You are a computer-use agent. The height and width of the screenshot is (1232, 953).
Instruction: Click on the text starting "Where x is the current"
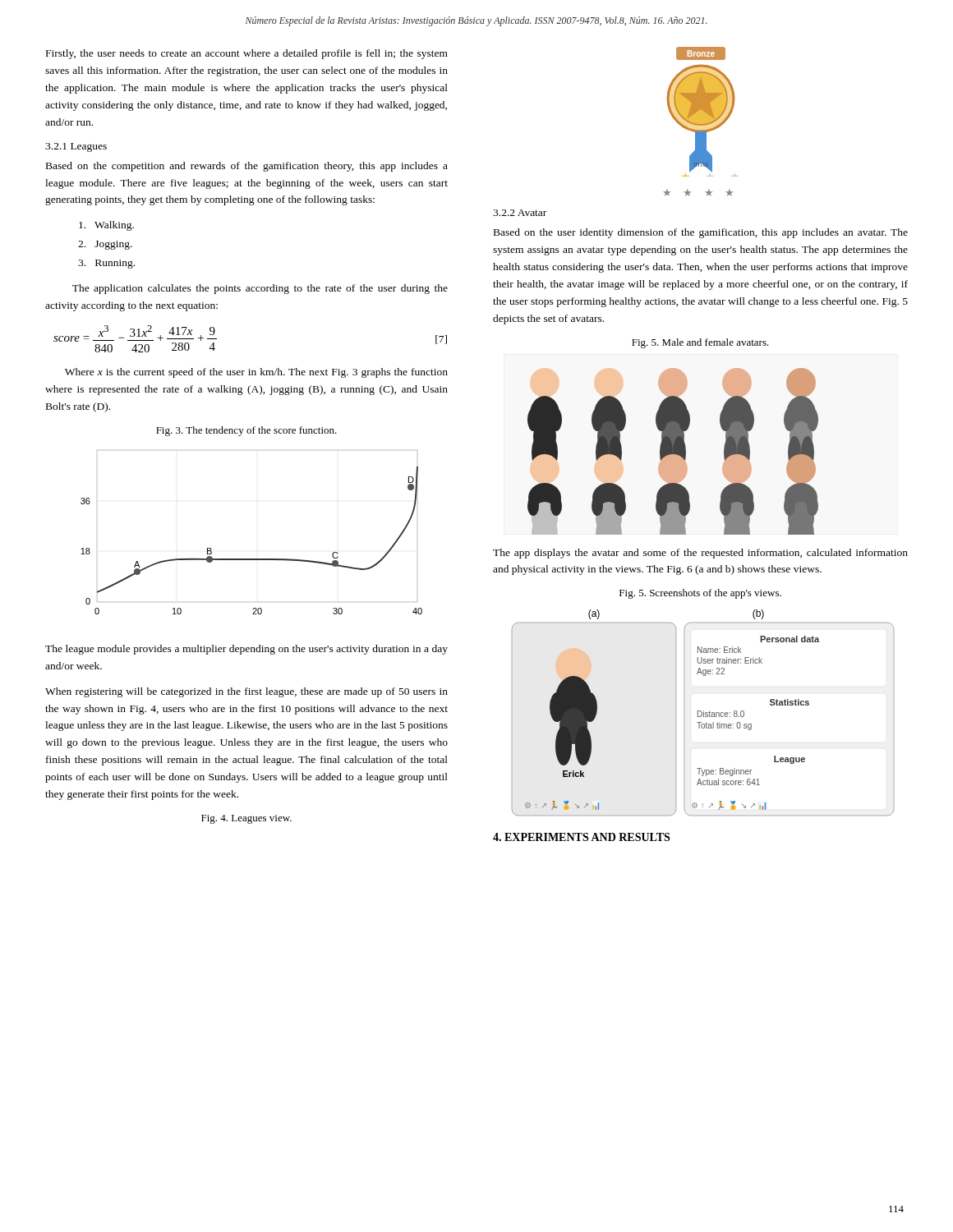(246, 389)
